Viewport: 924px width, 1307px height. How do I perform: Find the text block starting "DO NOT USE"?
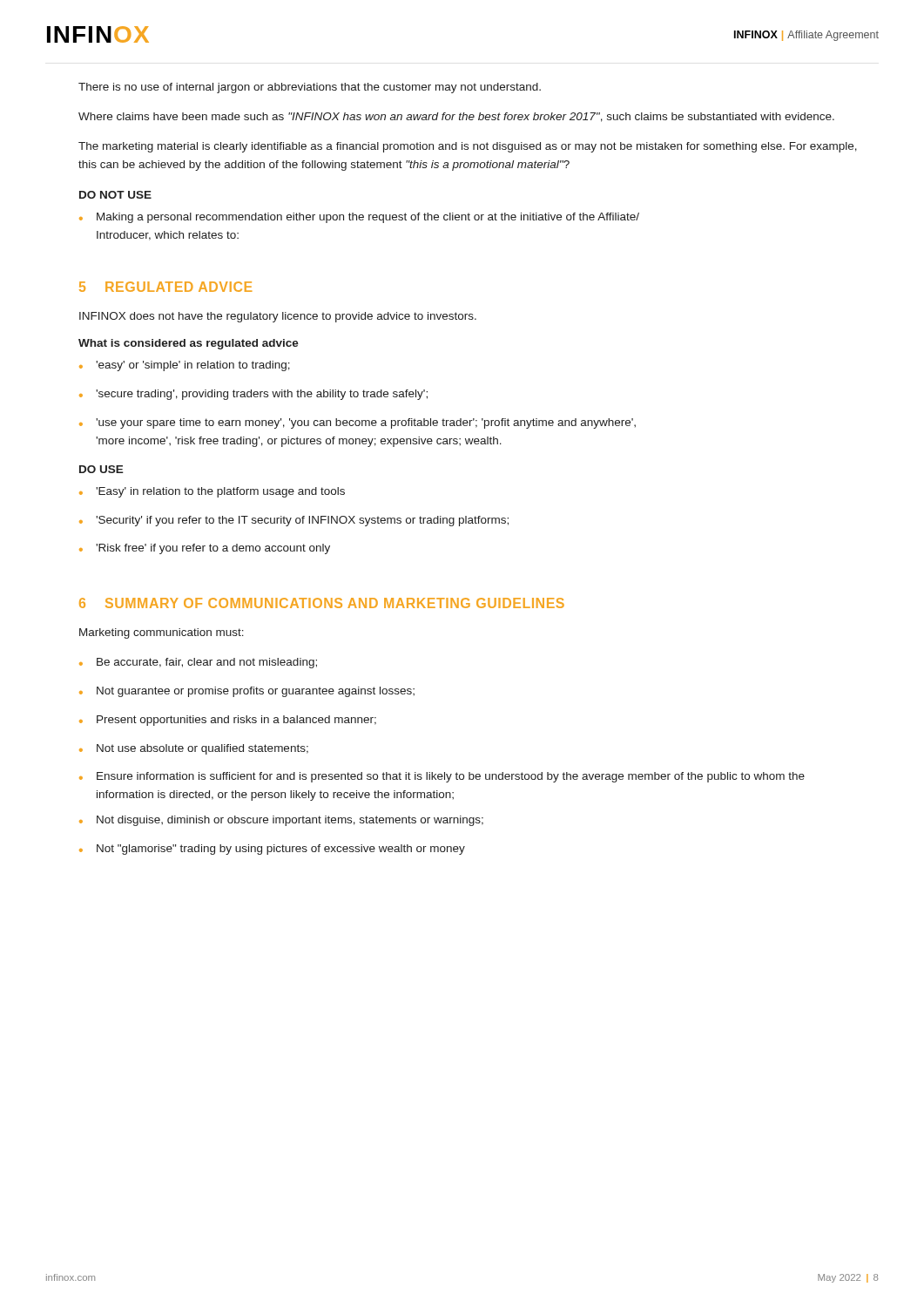point(115,194)
